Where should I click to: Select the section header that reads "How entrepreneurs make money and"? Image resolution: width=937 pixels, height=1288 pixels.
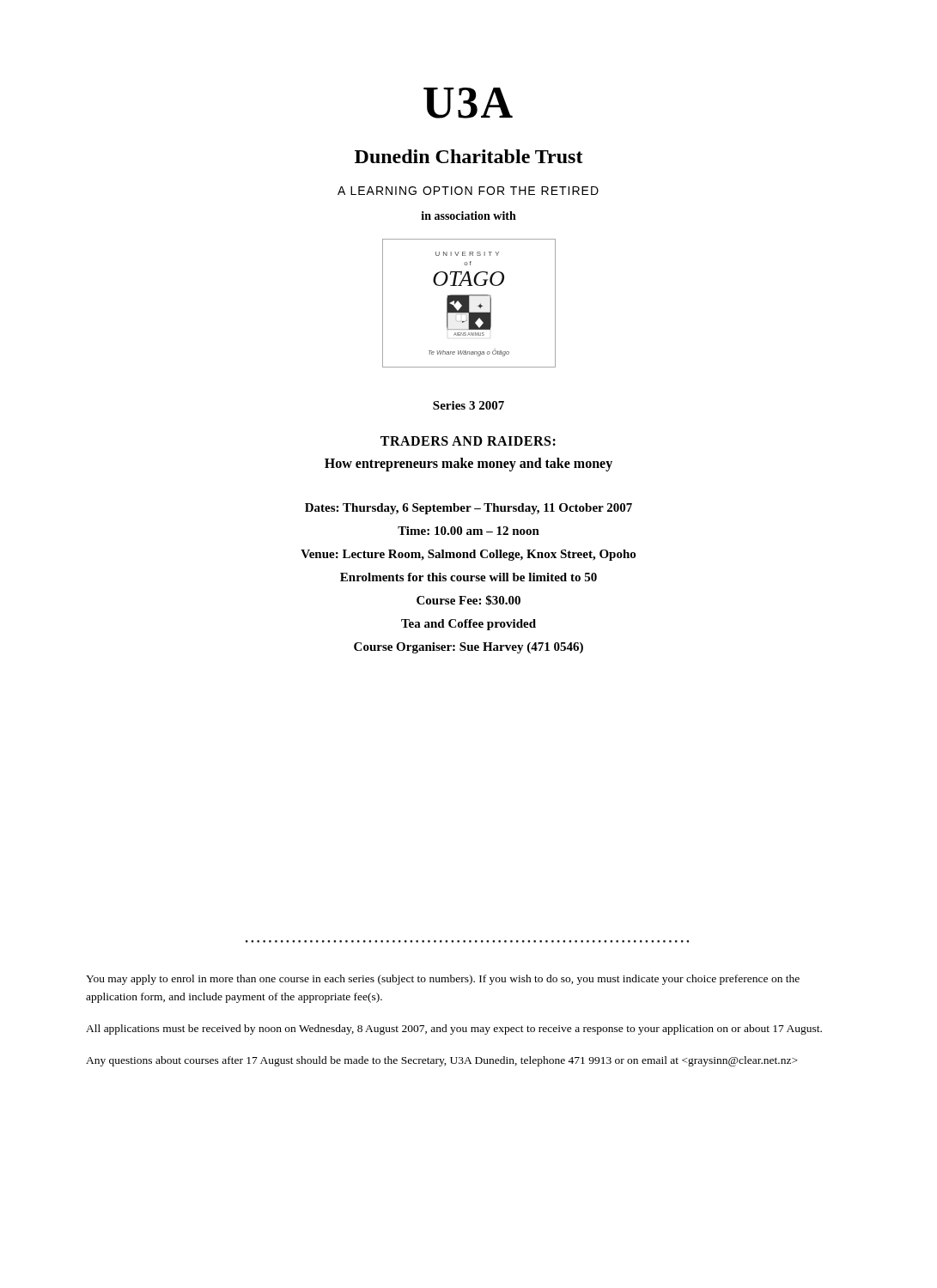coord(468,463)
